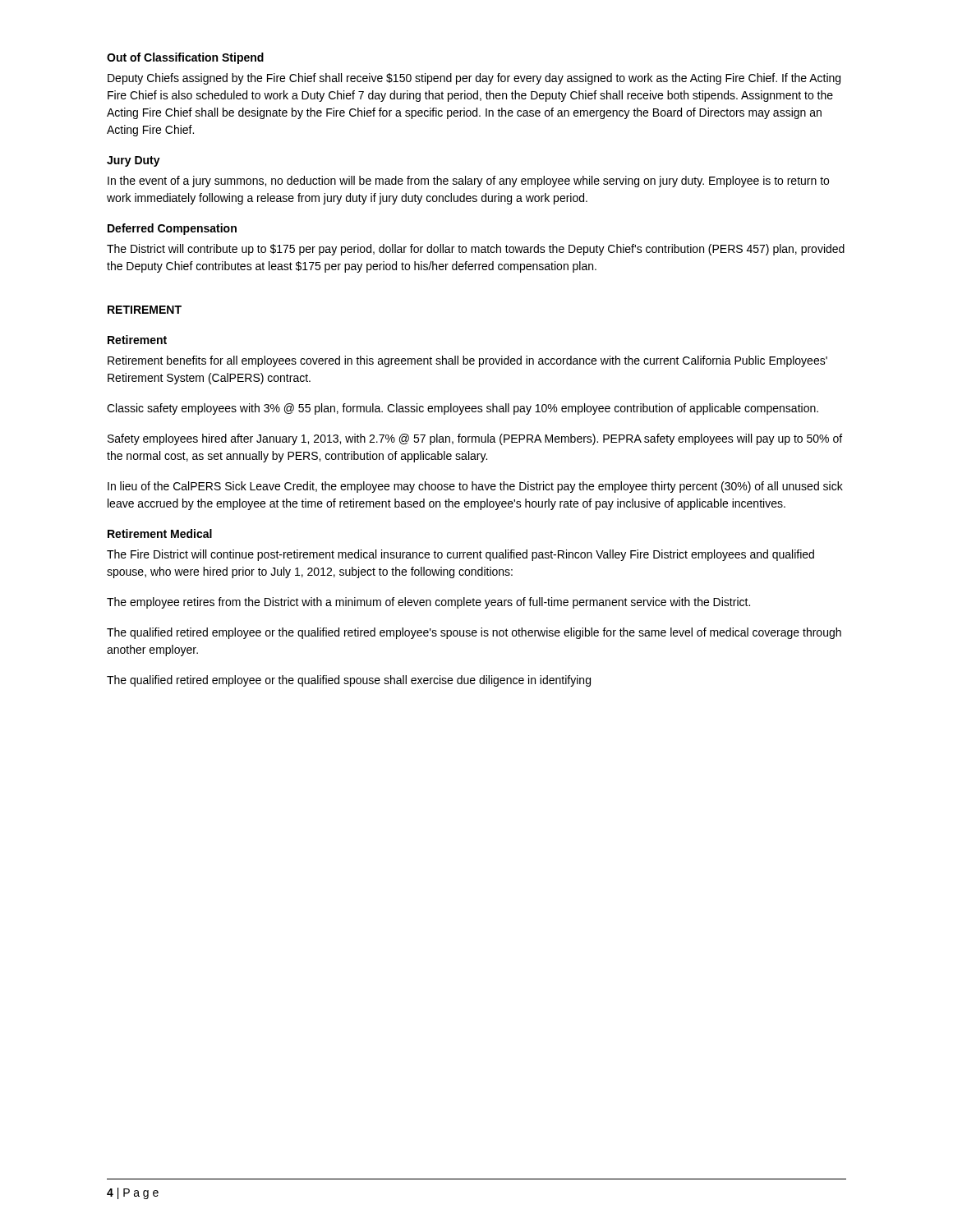Locate the text block that says "Retirement benefits for all"
This screenshot has width=953, height=1232.
click(467, 369)
